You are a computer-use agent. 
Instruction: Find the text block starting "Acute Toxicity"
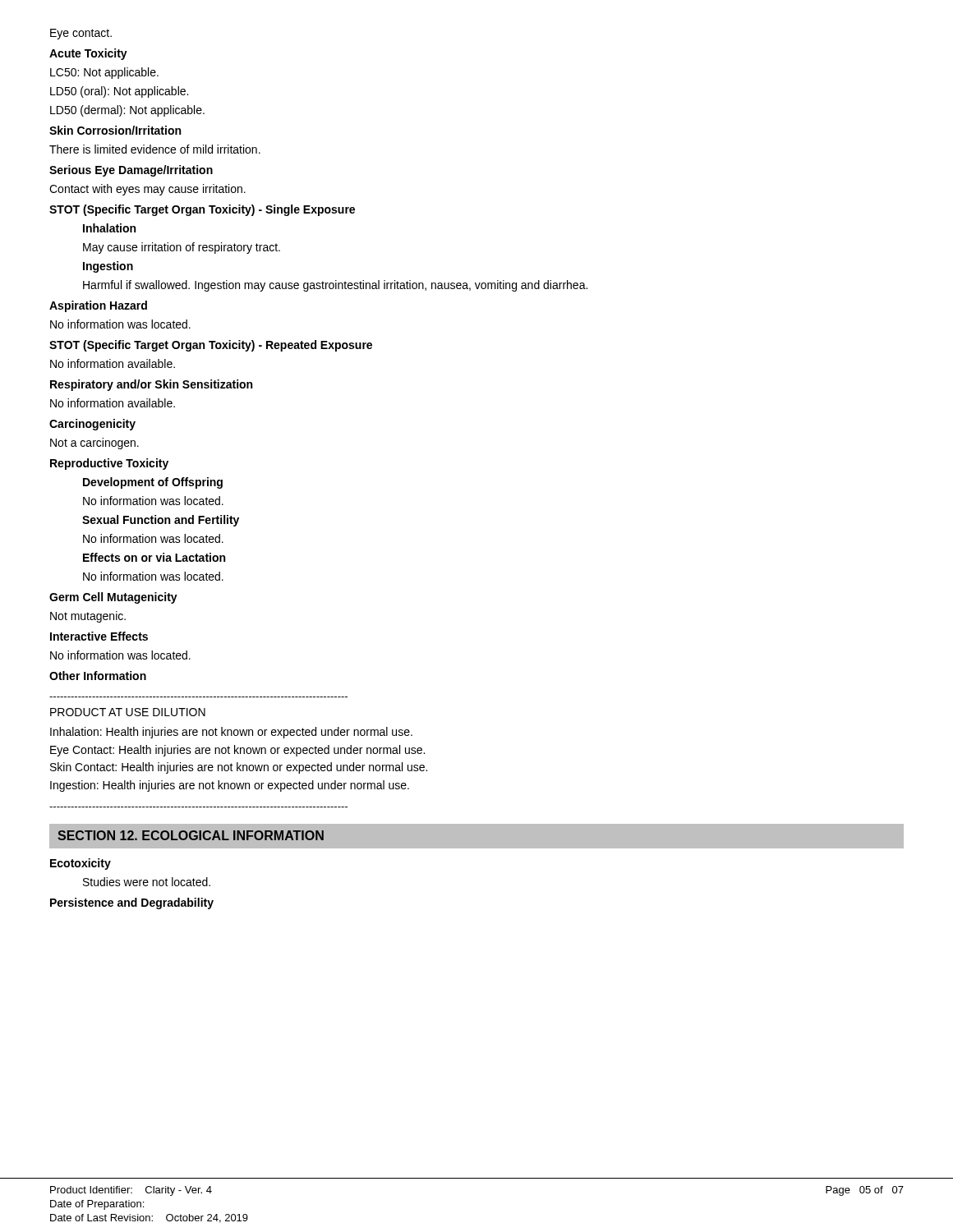coord(88,53)
